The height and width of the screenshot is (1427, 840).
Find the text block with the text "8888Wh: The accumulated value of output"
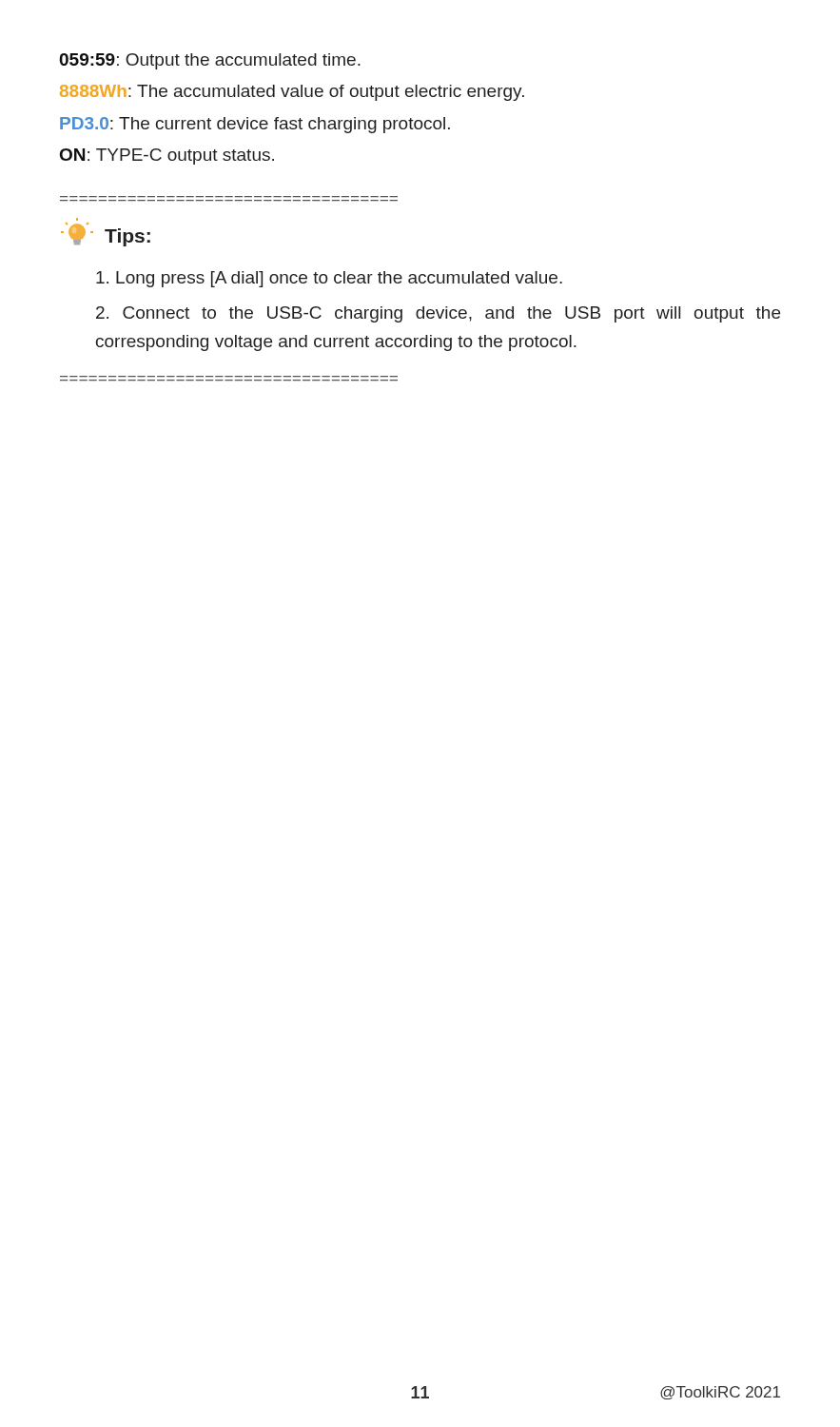(292, 91)
